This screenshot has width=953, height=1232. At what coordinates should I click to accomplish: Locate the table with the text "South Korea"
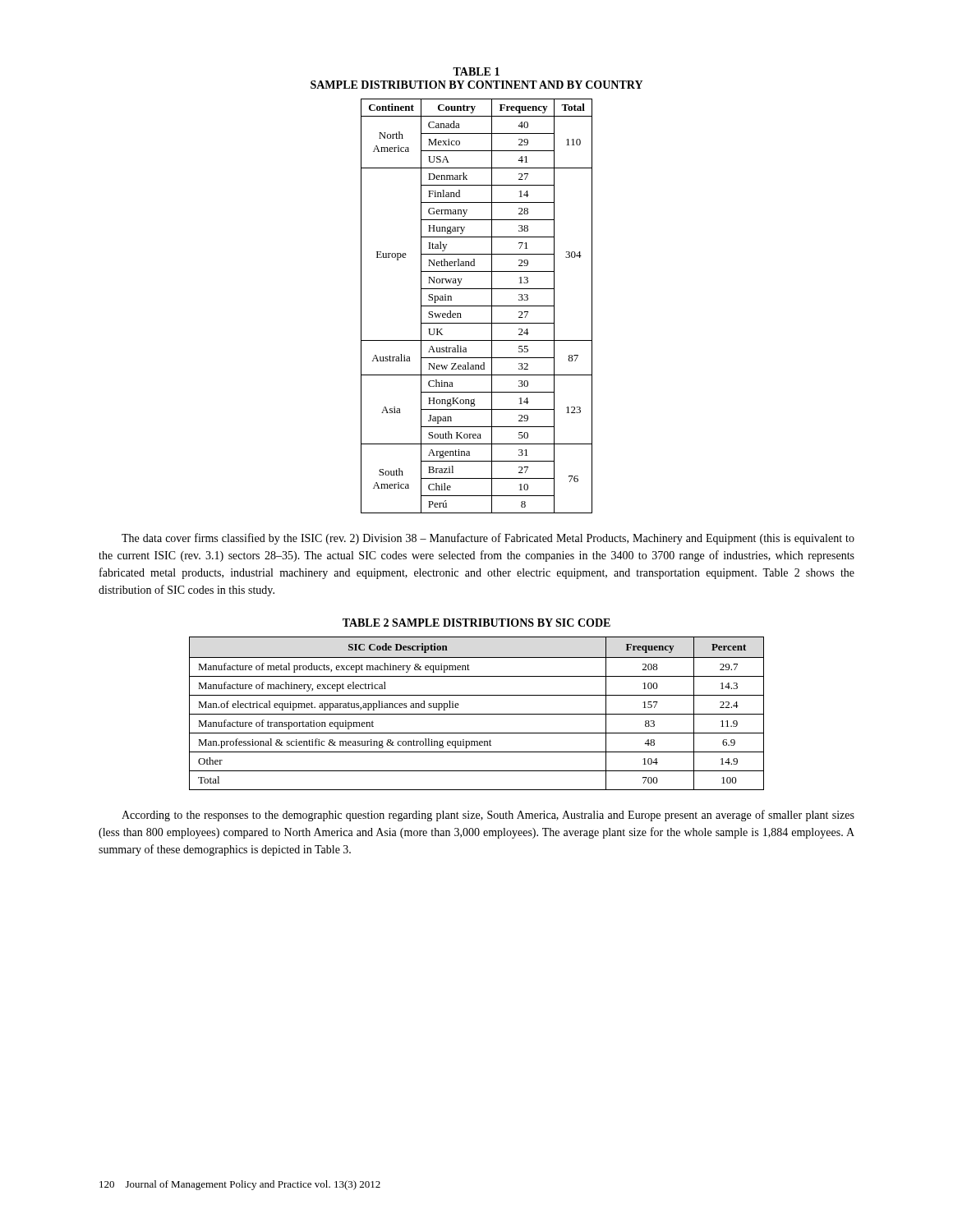point(476,306)
